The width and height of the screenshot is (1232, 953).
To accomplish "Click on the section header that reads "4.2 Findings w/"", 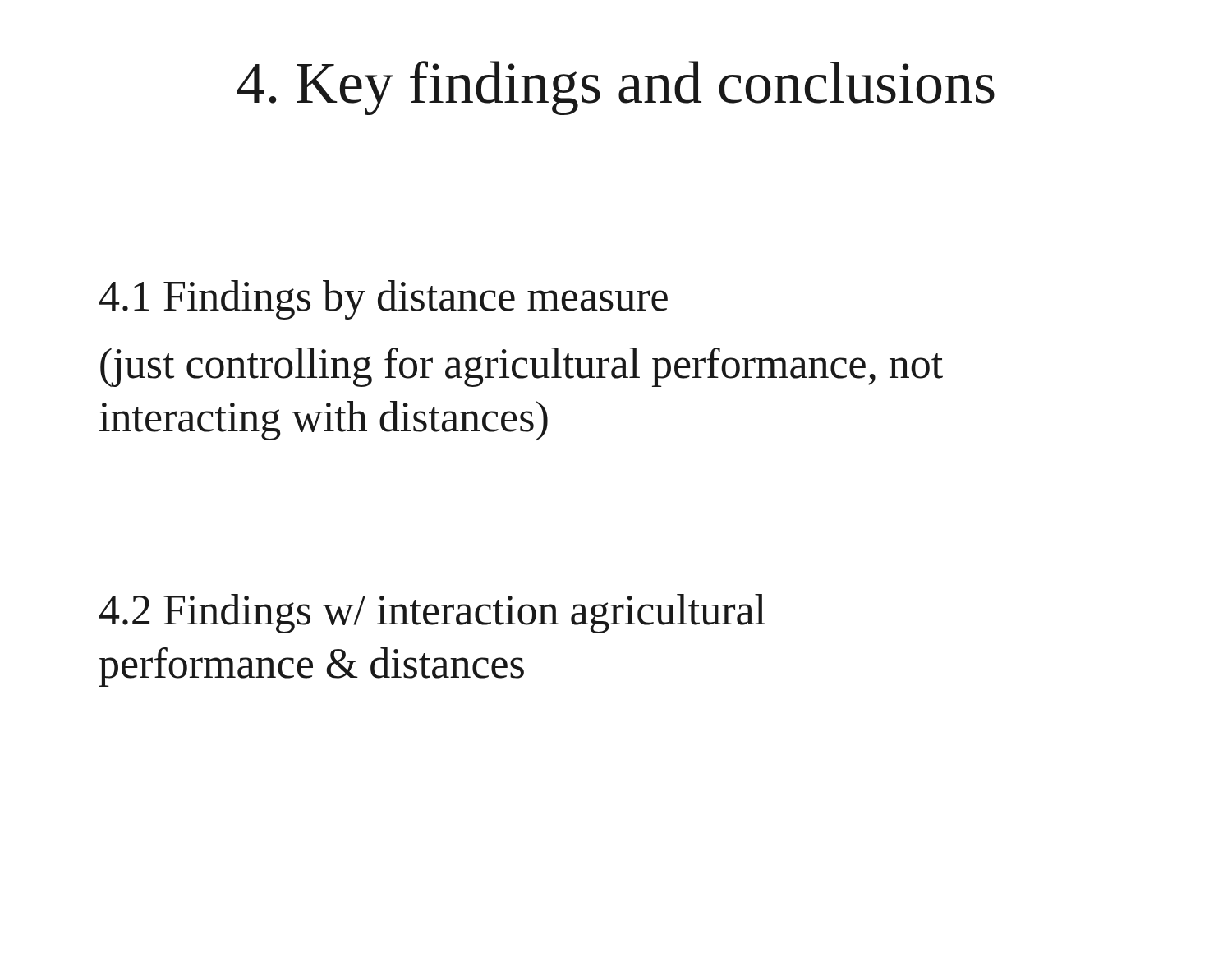I will click(432, 637).
